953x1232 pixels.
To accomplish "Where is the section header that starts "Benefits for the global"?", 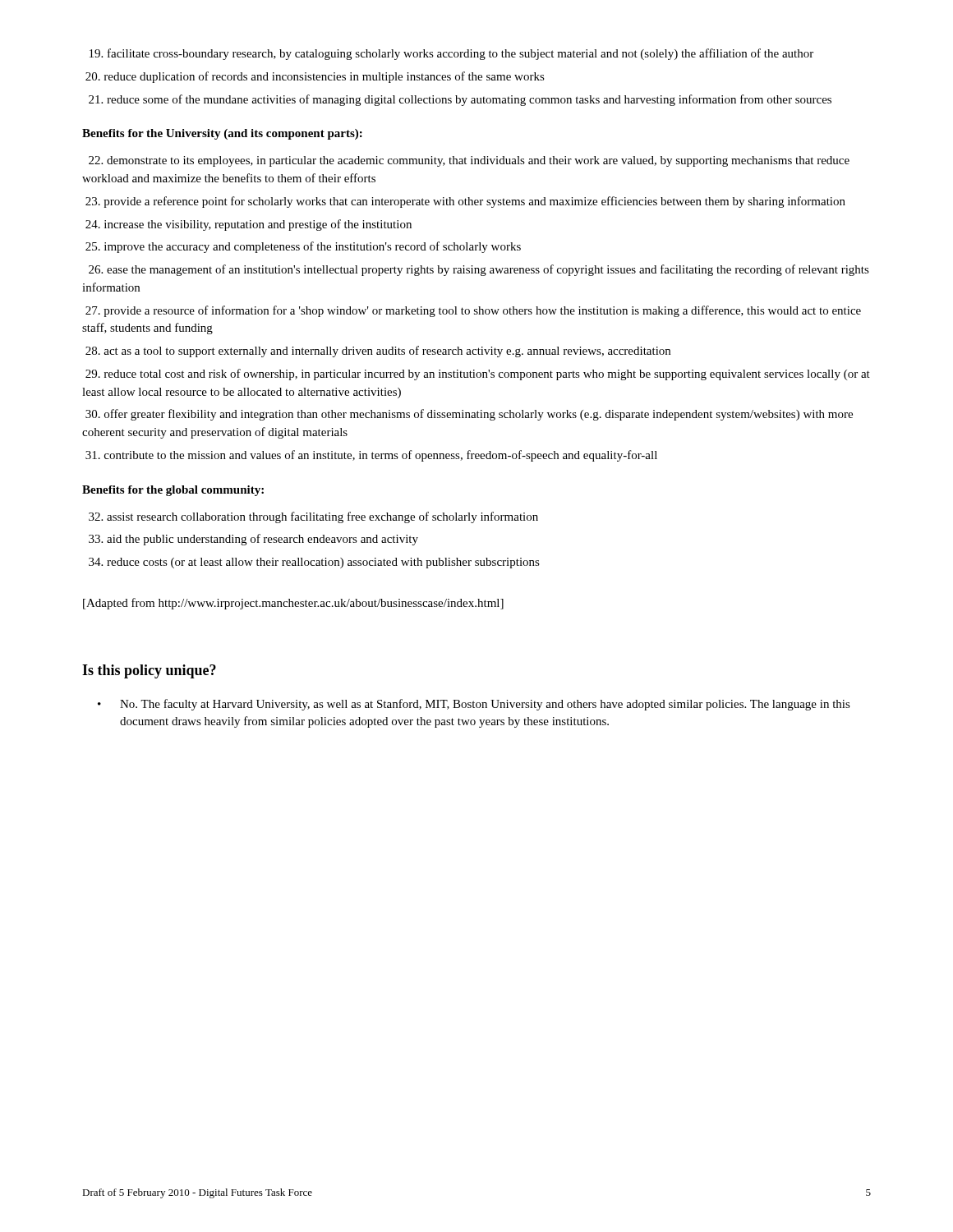I will click(x=173, y=489).
